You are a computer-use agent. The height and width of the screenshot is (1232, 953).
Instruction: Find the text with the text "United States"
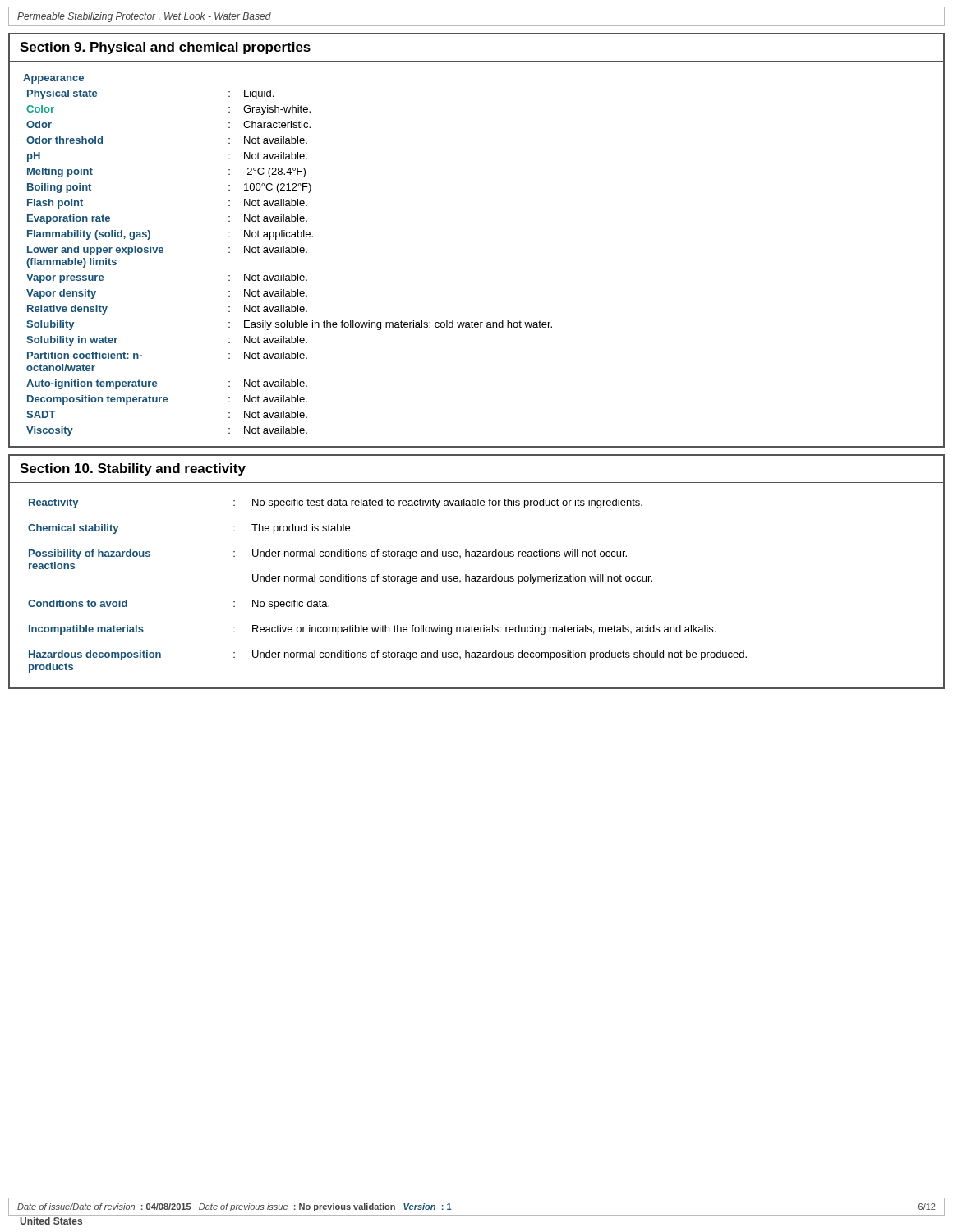(x=51, y=1221)
